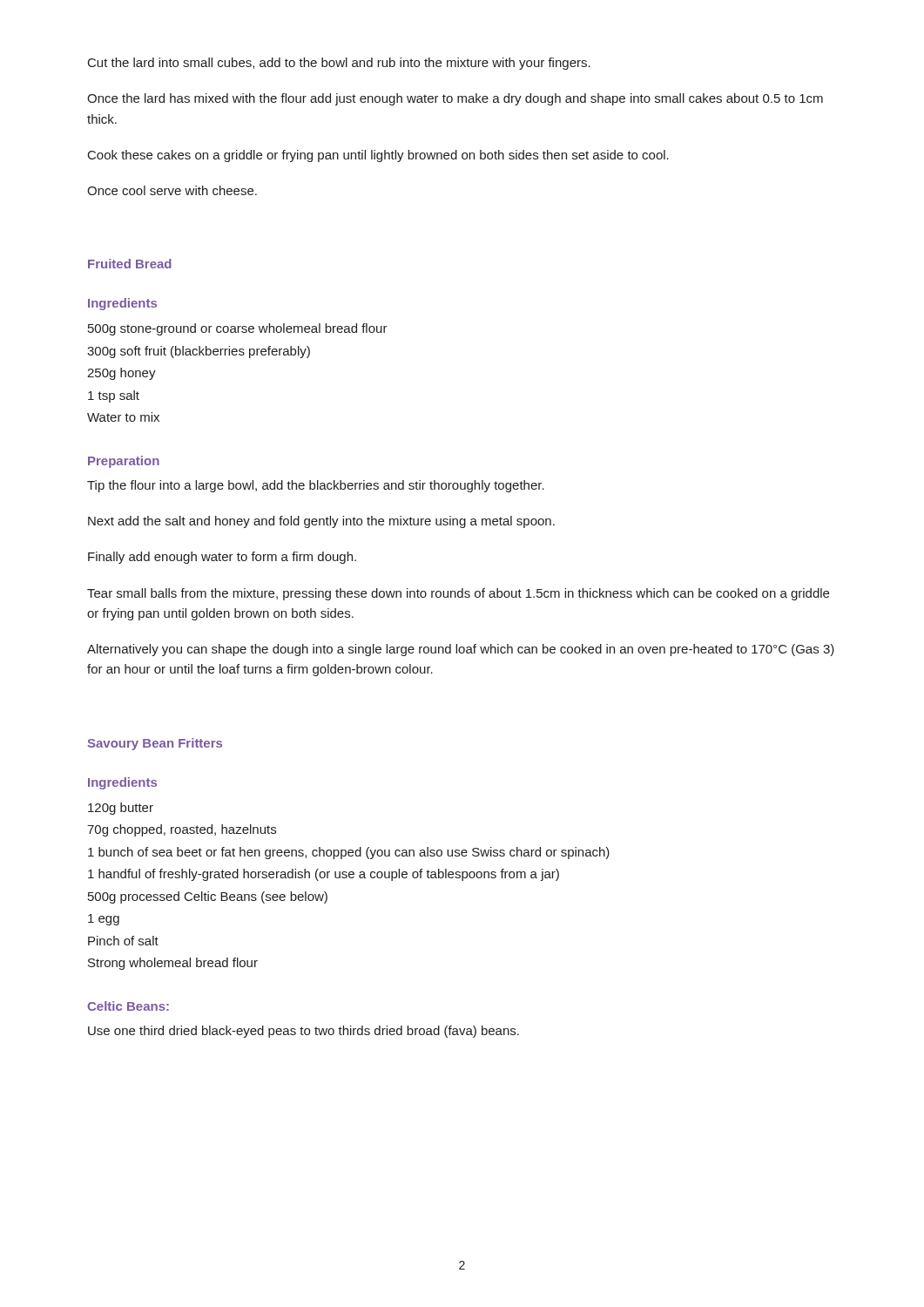This screenshot has height=1307, width=924.
Task: Navigate to the block starting "Fruited Bread"
Action: coord(130,264)
